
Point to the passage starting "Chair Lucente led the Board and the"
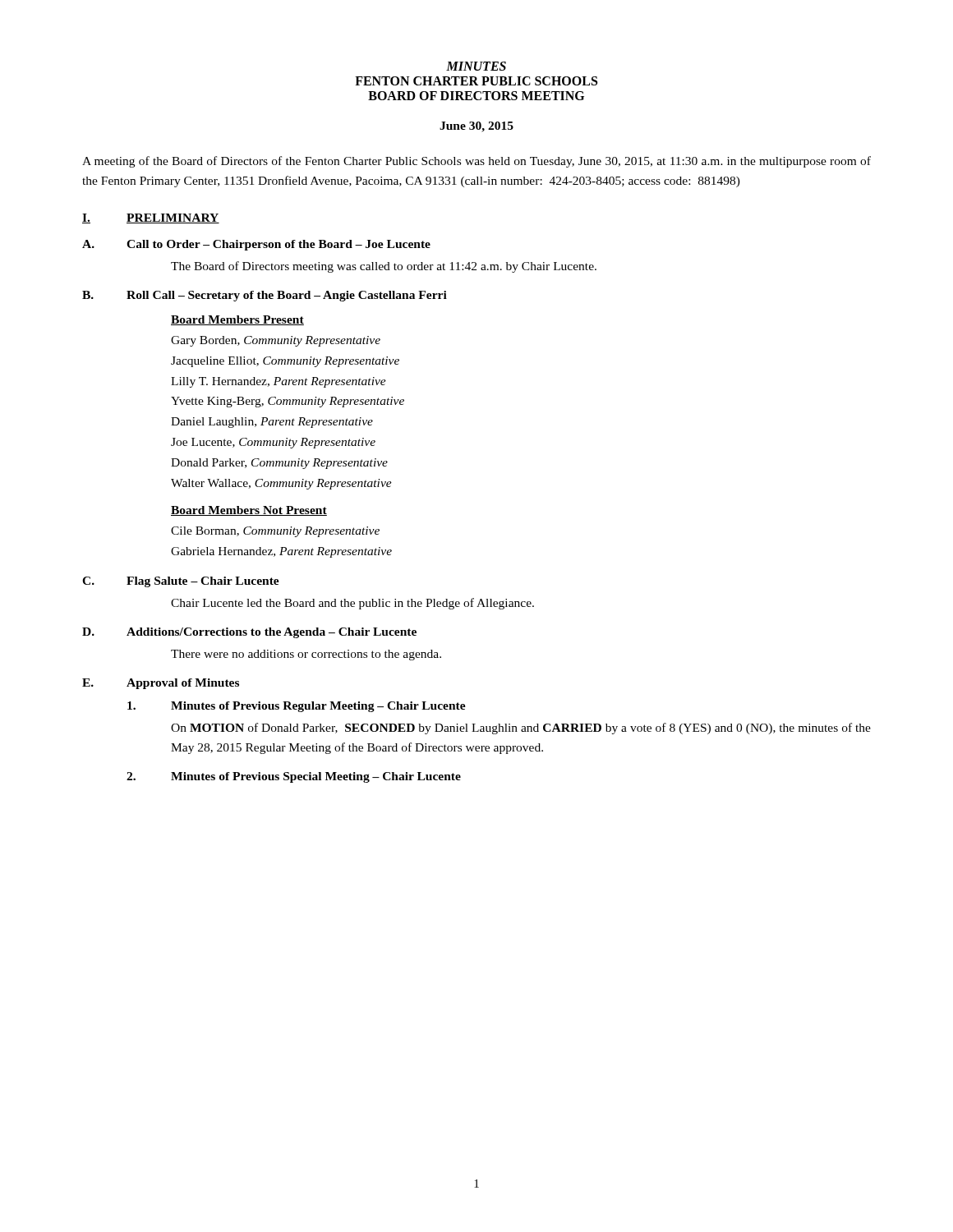353,602
